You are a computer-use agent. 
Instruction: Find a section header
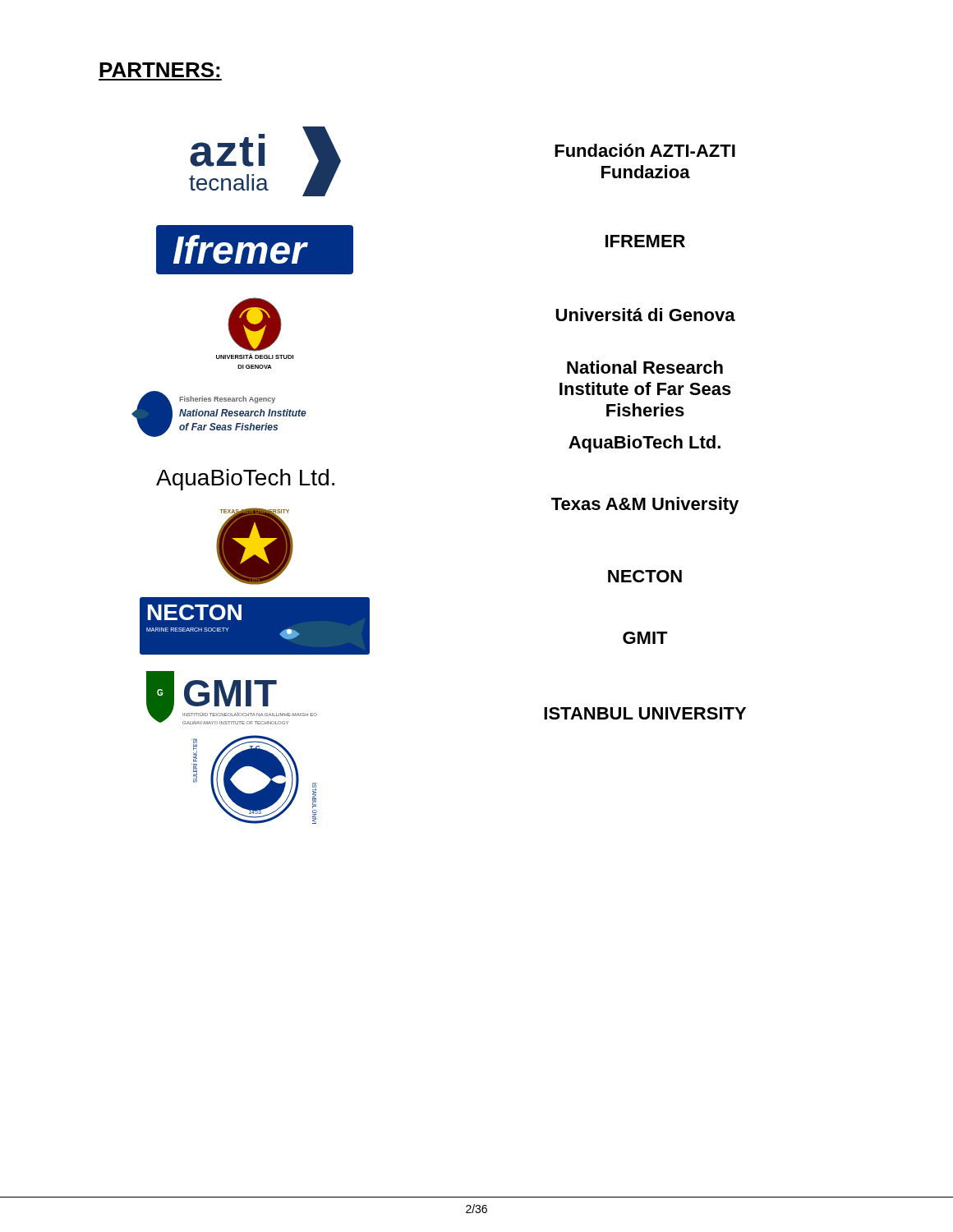(160, 70)
